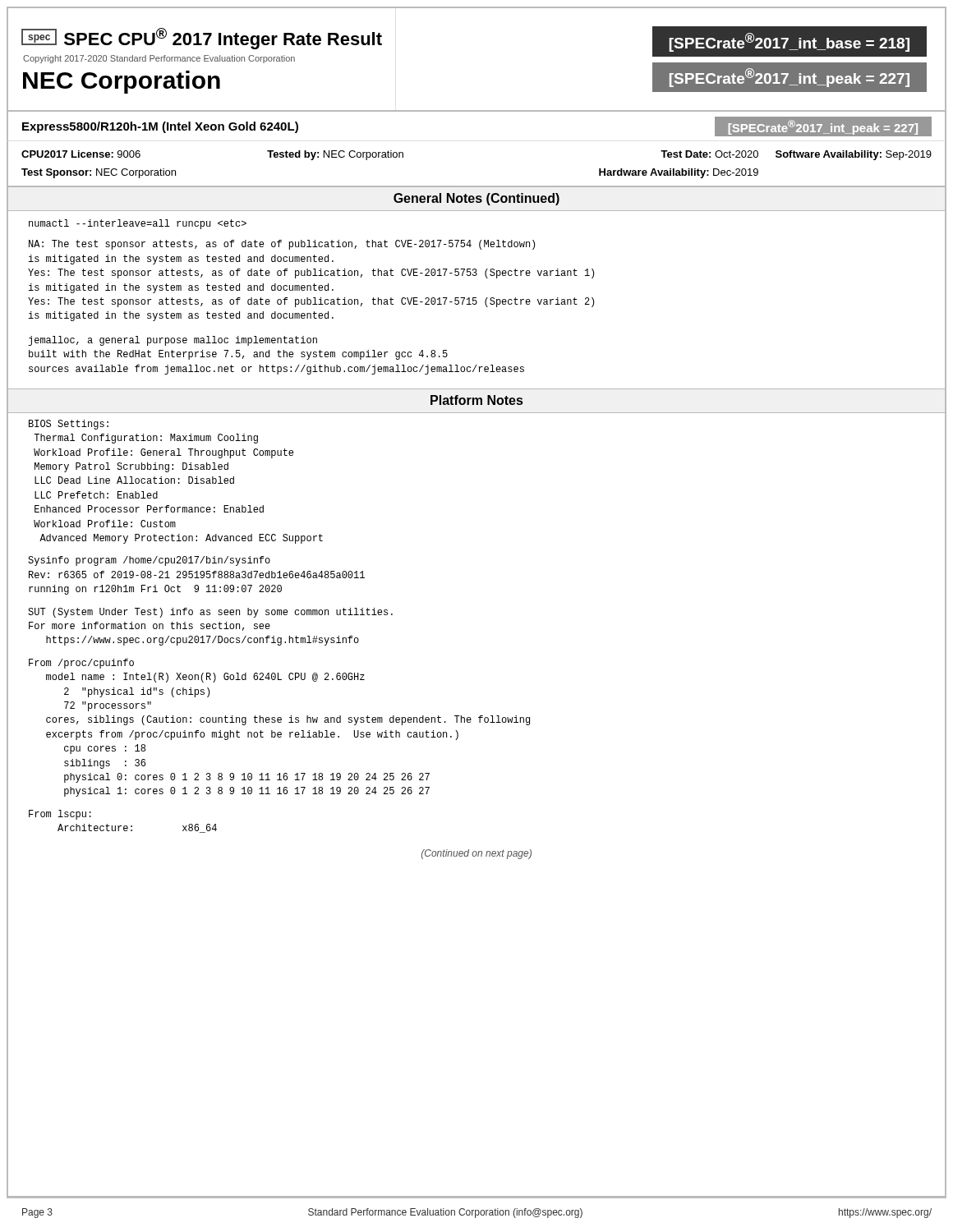
Task: Find the text block that reads "NA: The test sponsor attests, as of"
Action: [312, 281]
